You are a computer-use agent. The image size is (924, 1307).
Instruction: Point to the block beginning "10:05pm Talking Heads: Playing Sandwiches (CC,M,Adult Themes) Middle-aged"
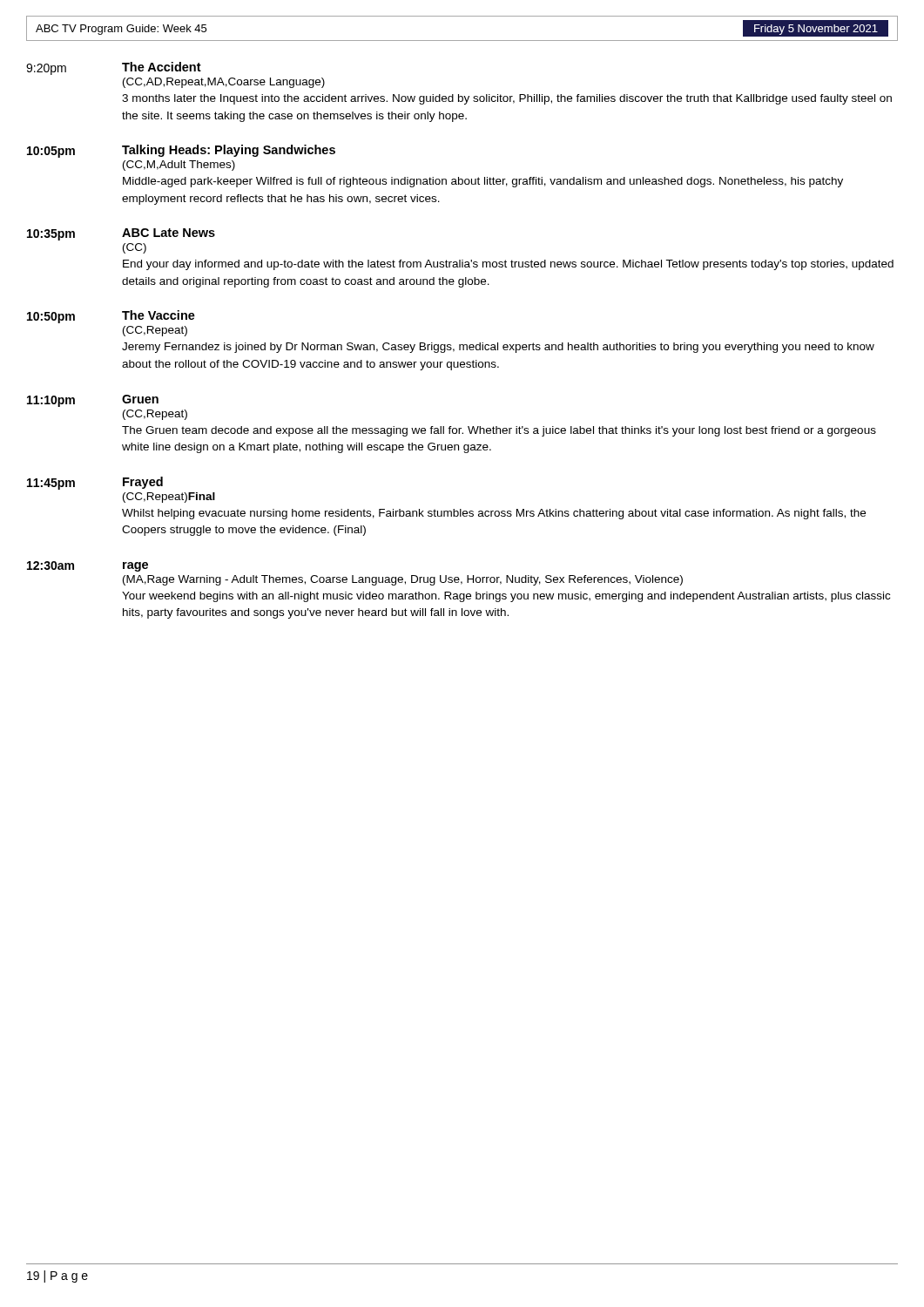click(462, 175)
